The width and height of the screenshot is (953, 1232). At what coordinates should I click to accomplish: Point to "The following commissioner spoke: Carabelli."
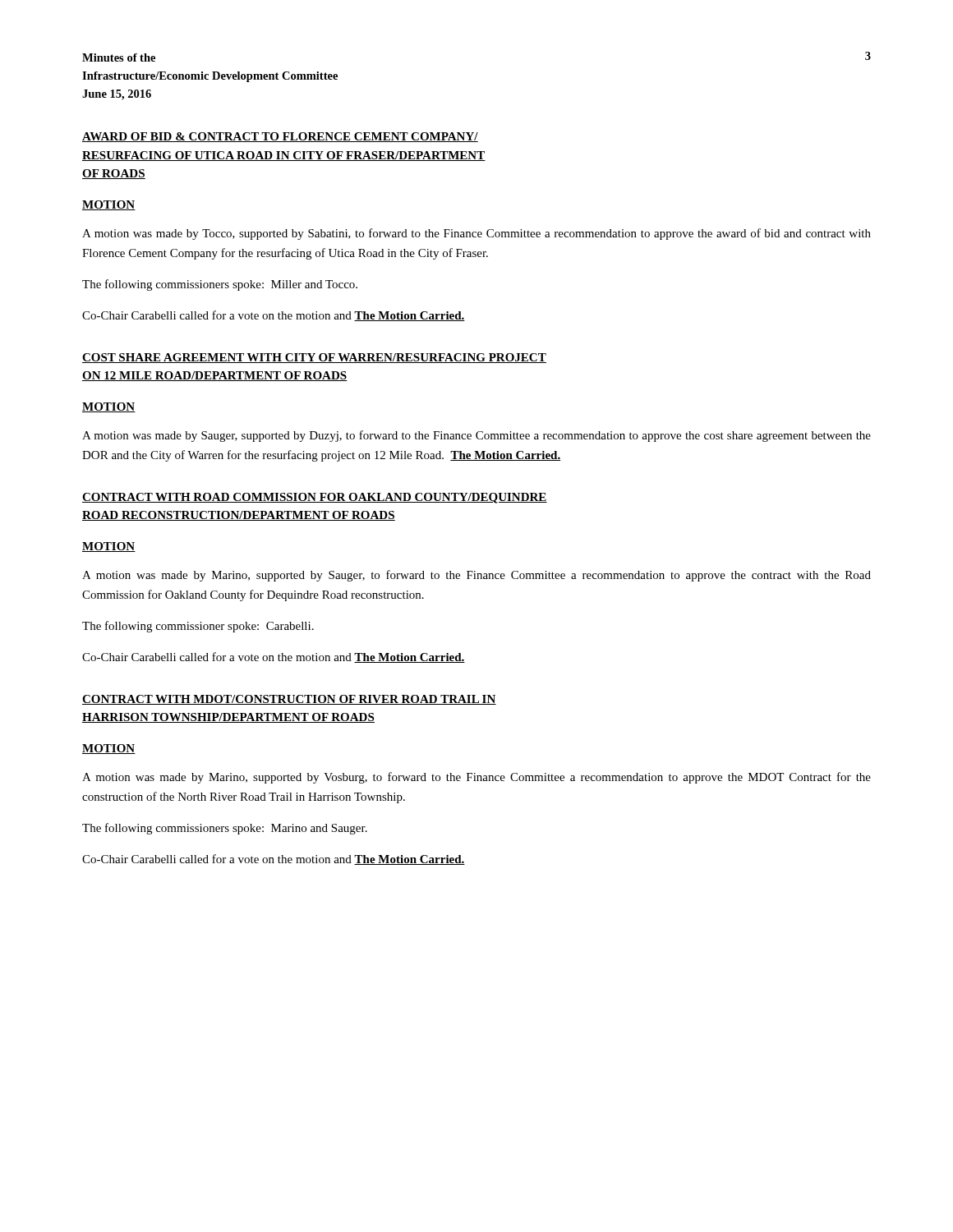pos(198,626)
